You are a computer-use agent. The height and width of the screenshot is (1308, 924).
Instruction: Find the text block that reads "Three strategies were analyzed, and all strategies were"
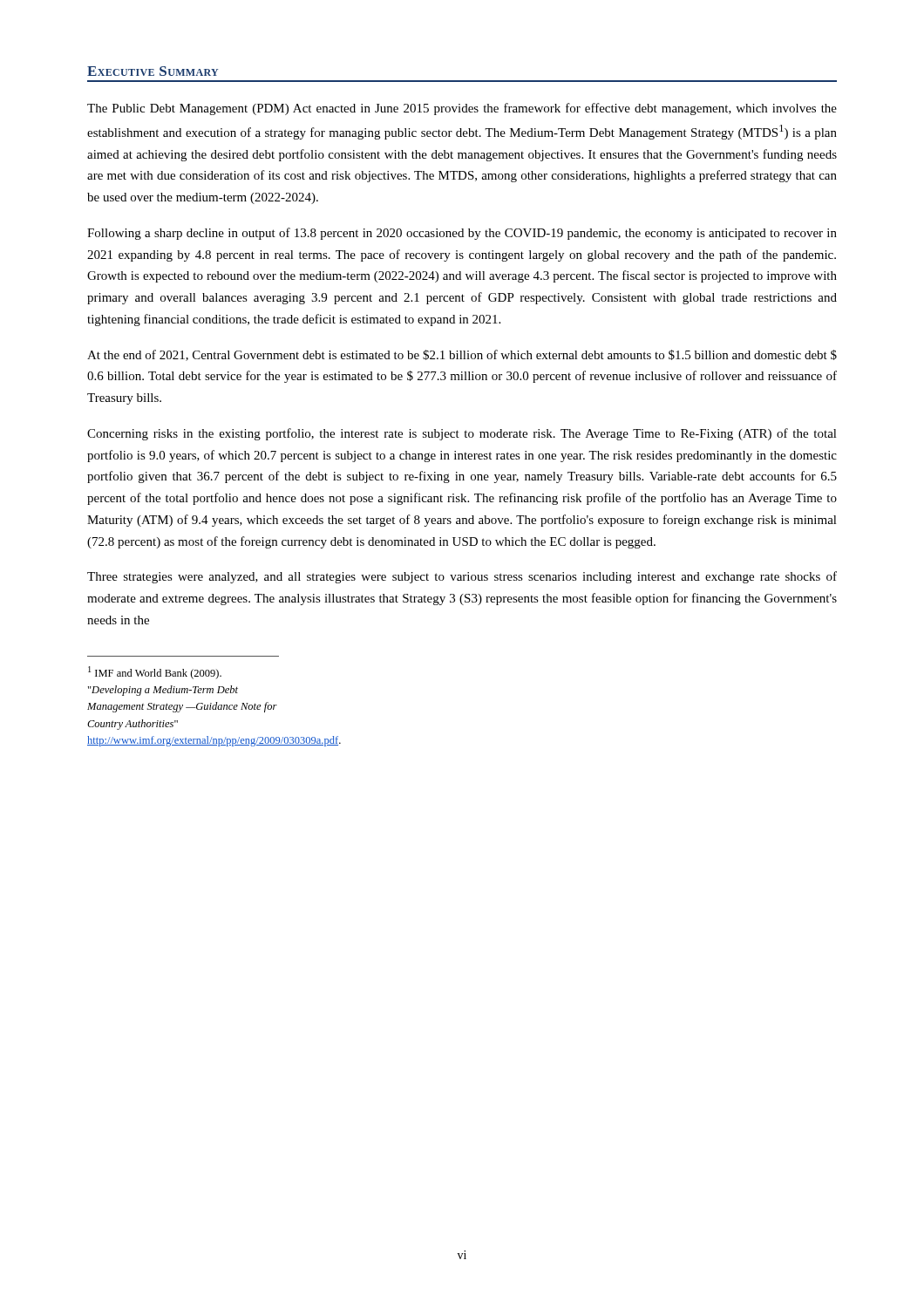[x=462, y=598]
